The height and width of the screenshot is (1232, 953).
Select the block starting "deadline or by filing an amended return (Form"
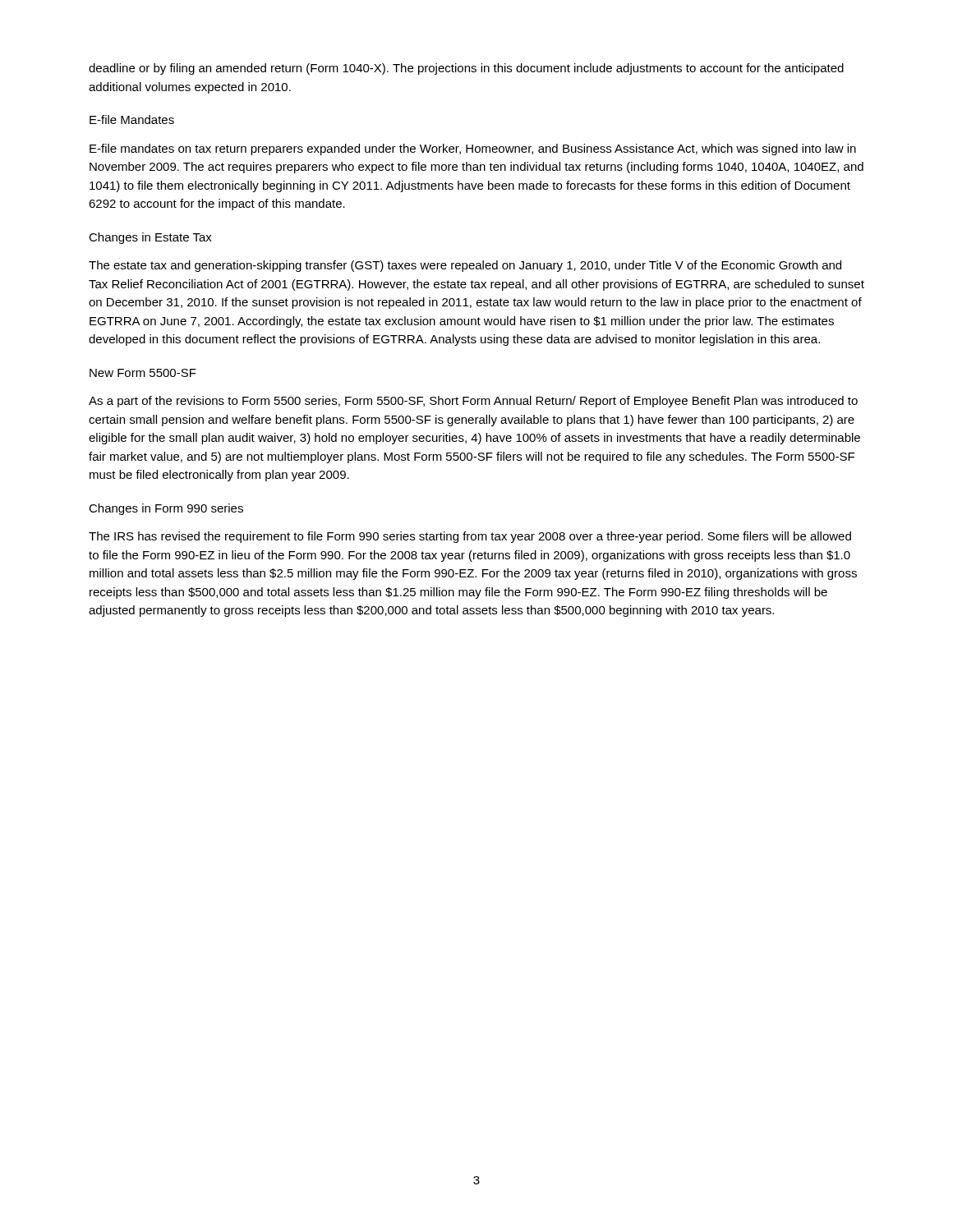(x=466, y=77)
